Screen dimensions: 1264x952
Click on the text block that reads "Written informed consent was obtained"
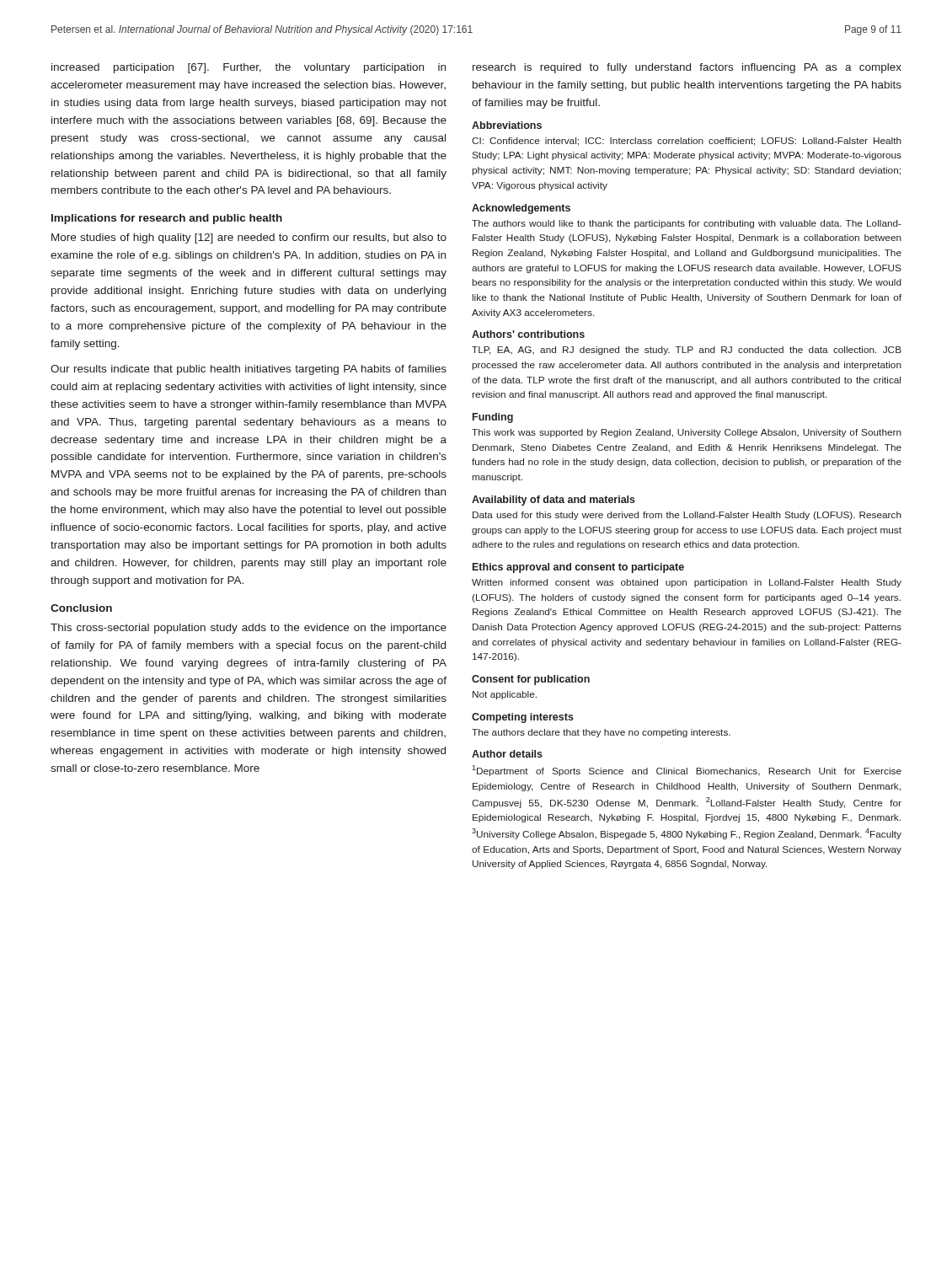coord(687,619)
